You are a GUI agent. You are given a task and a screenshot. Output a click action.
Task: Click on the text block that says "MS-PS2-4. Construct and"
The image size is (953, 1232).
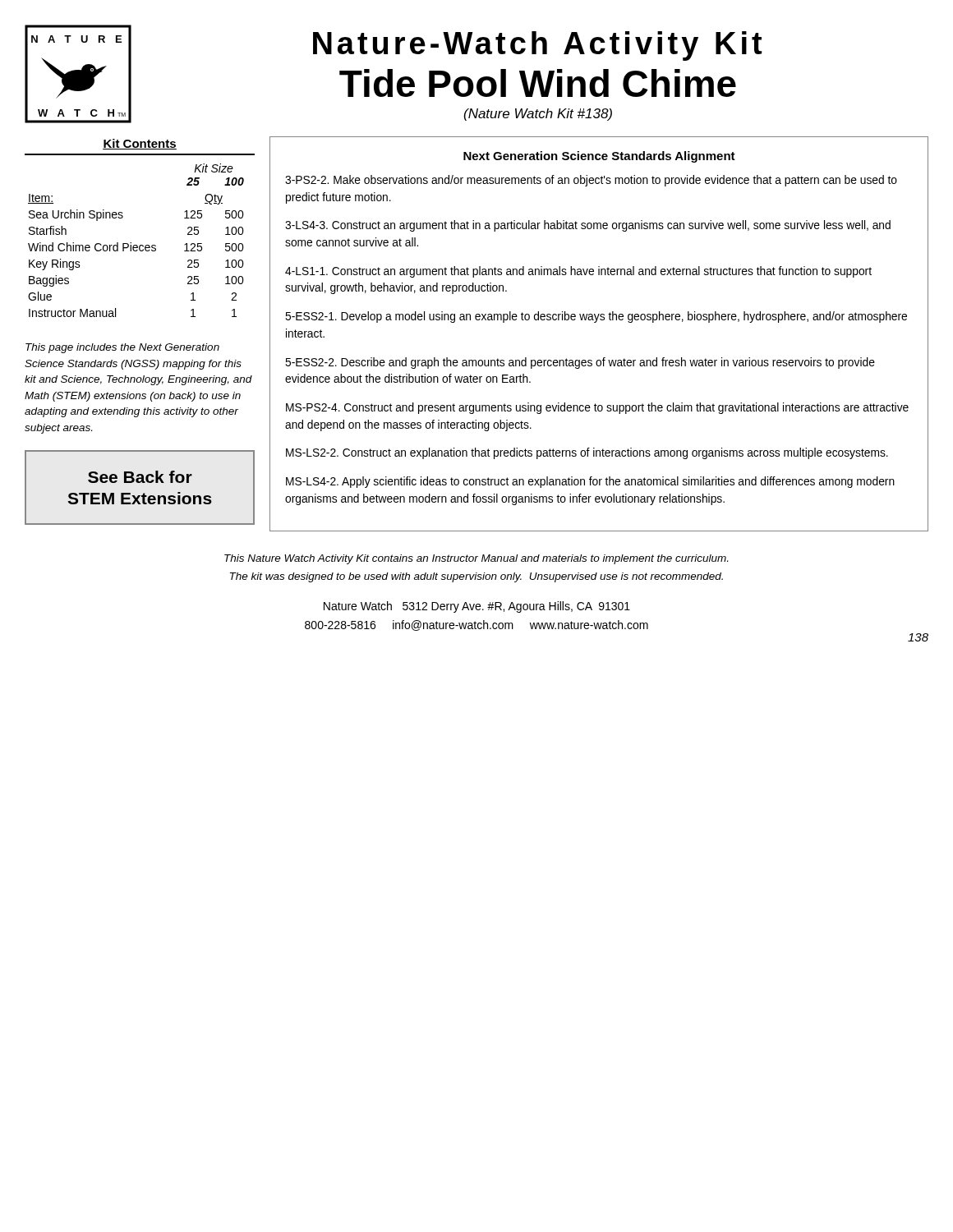point(597,416)
